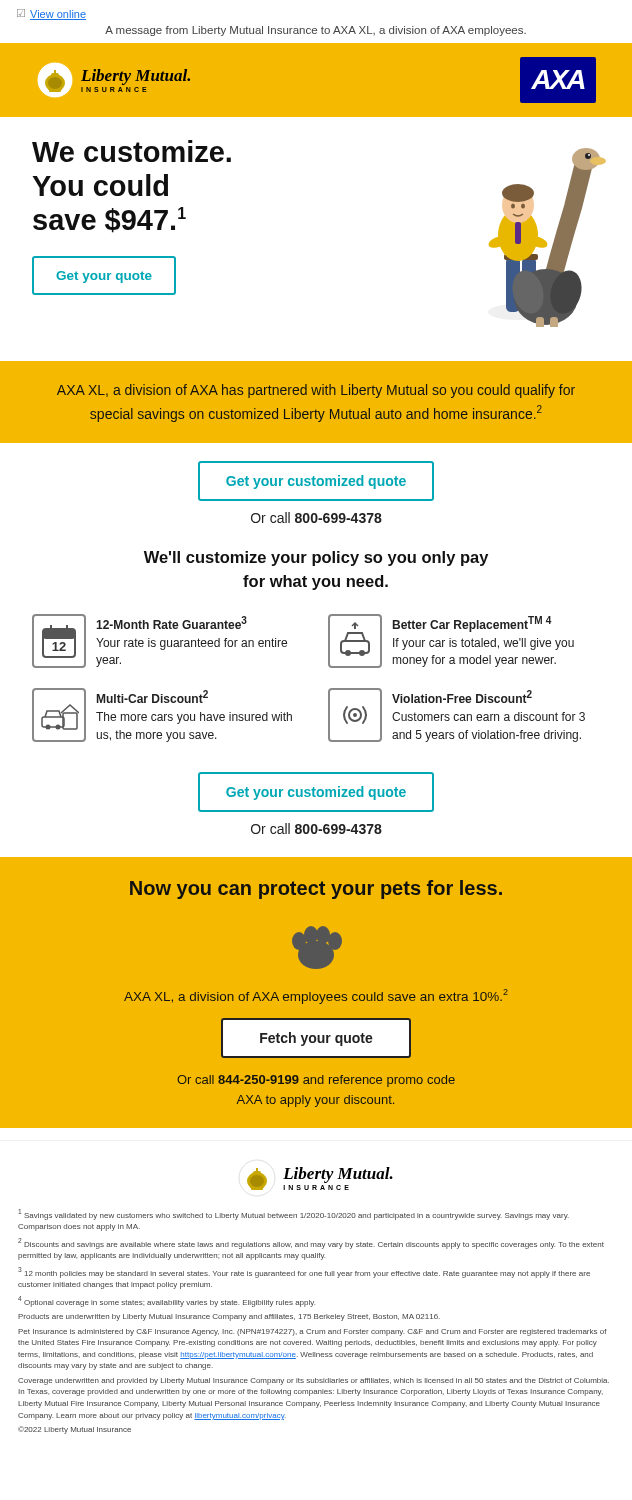
Task: Select the block starting "Better Car ReplacementTM 4 If"
Action: pos(465,642)
